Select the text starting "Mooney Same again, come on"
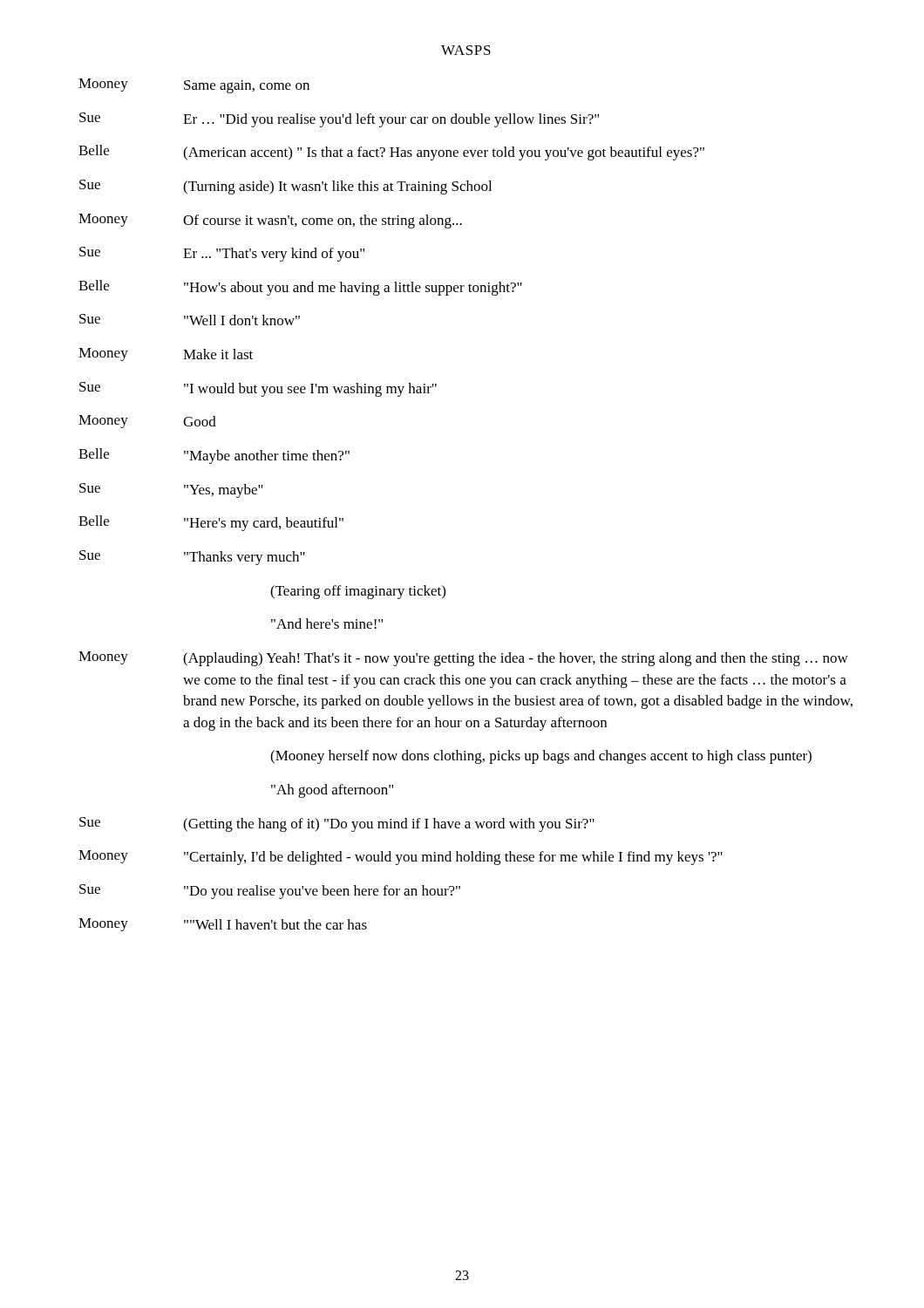The width and height of the screenshot is (924, 1308). tap(194, 86)
